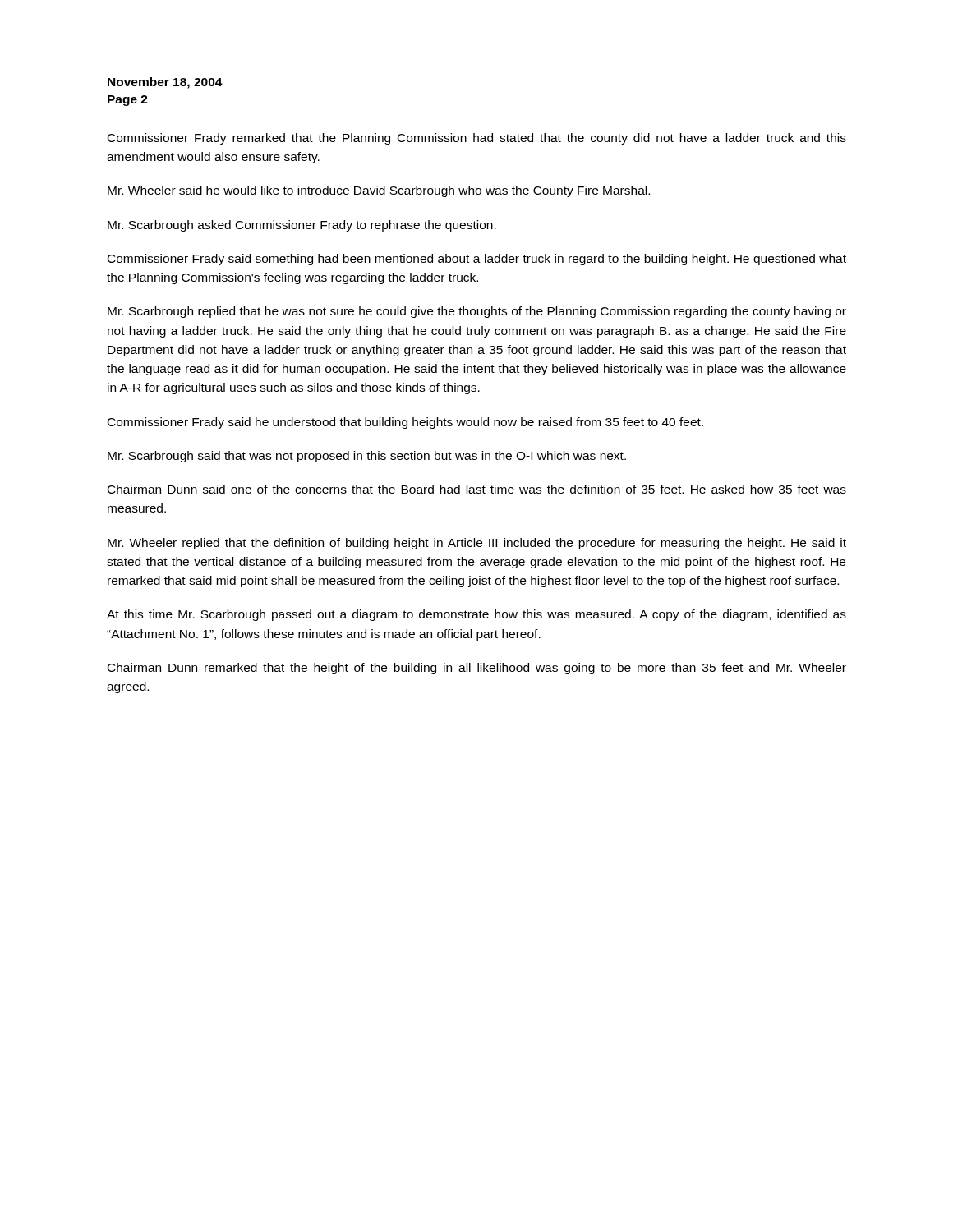Navigate to the element starting "Mr. Wheeler said he would like to introduce"
The image size is (953, 1232).
pos(379,190)
